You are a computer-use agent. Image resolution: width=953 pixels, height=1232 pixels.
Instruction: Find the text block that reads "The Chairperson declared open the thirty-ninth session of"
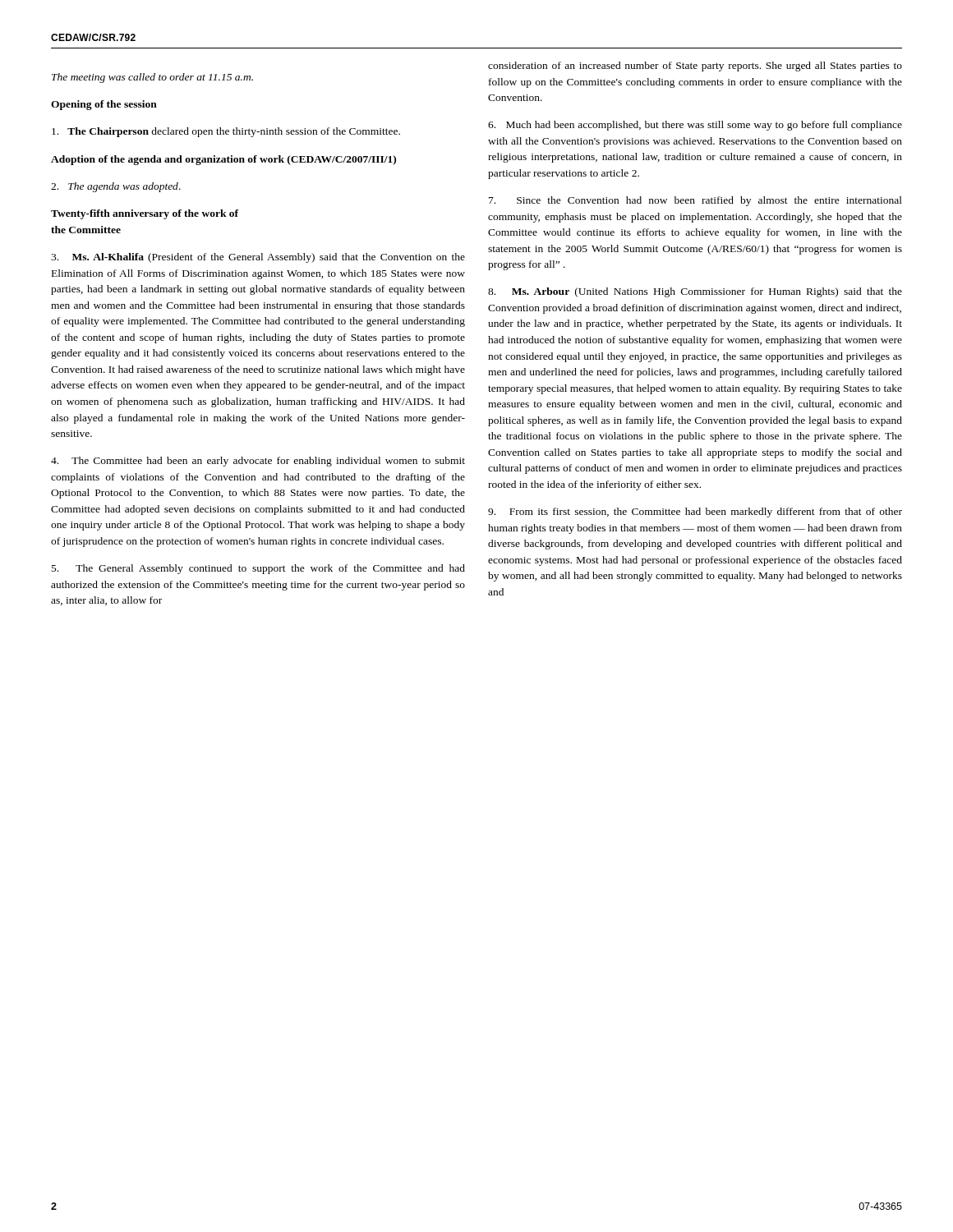point(258,131)
